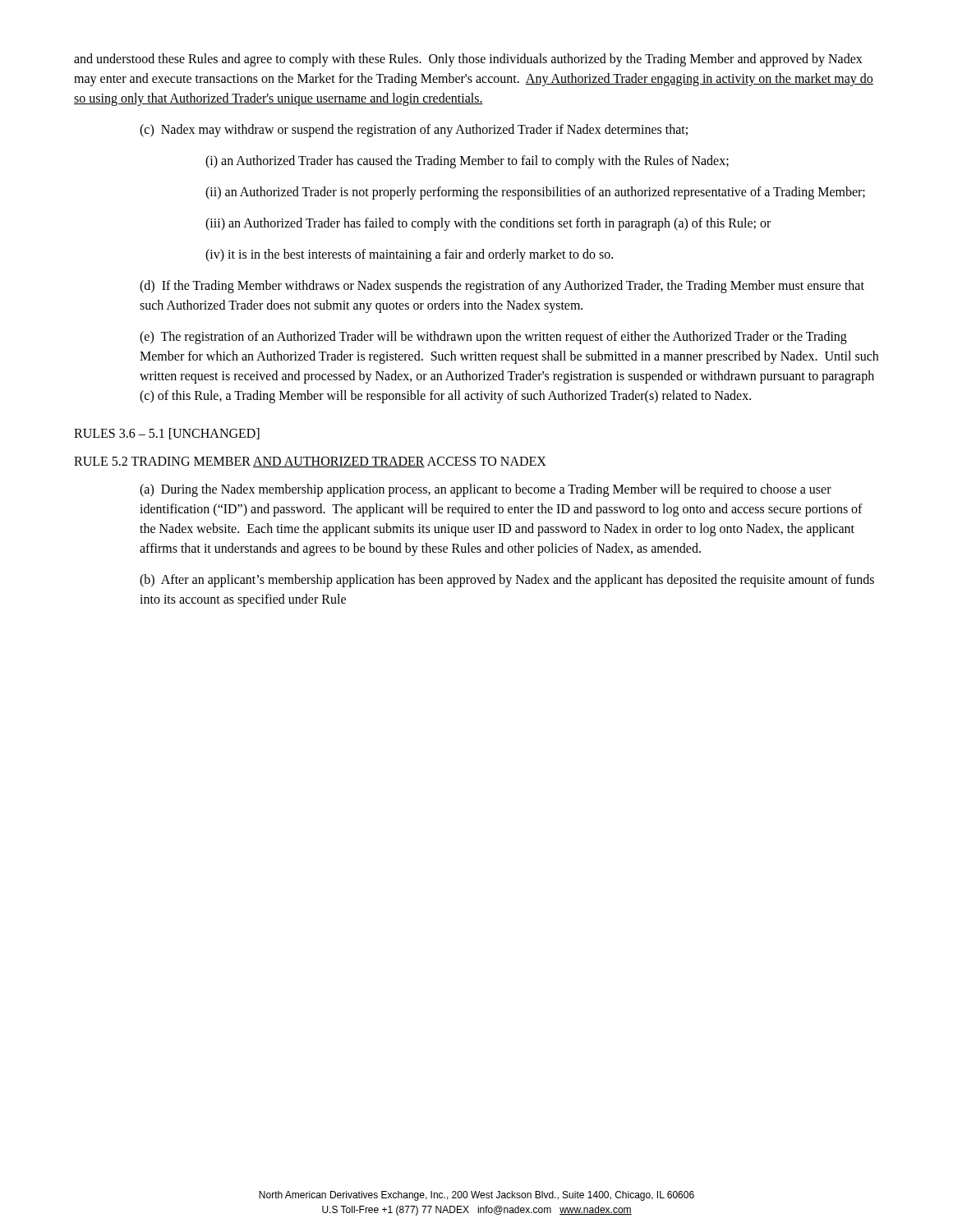
Task: Find the text block that reads "(d) If the Trading Member withdraws or"
Action: pos(509,296)
